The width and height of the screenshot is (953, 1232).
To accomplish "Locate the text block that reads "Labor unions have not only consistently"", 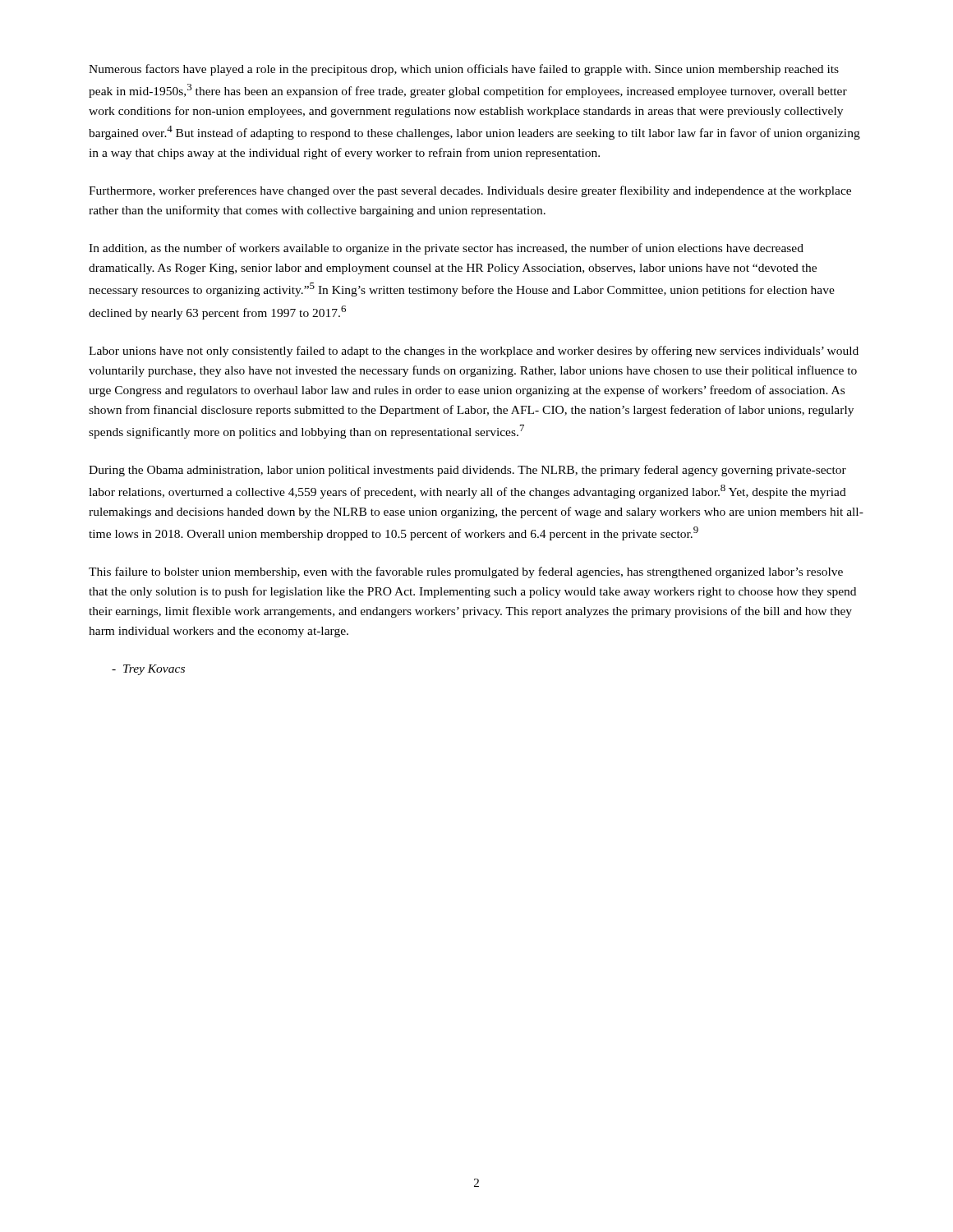I will click(474, 391).
